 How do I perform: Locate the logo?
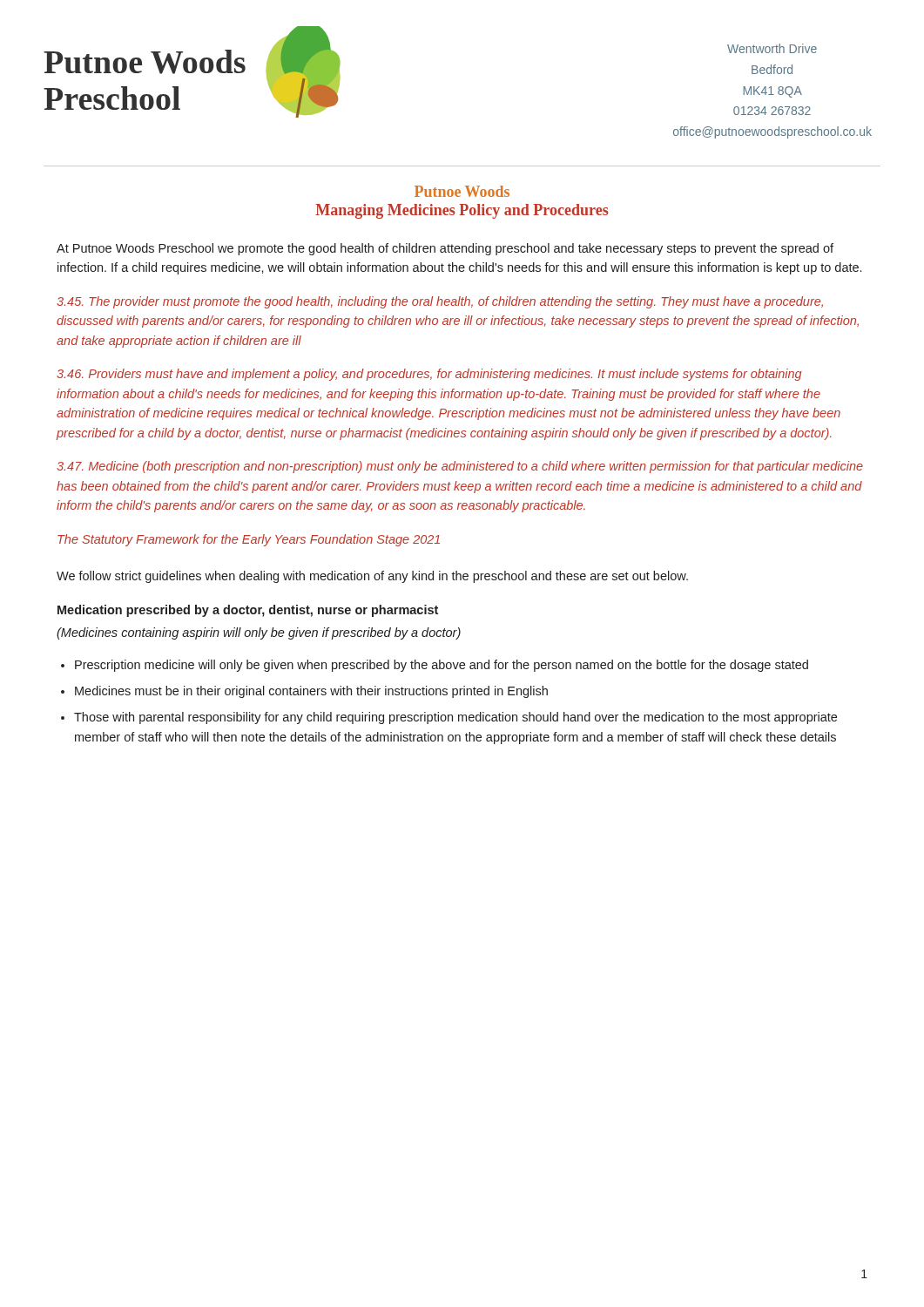(198, 81)
